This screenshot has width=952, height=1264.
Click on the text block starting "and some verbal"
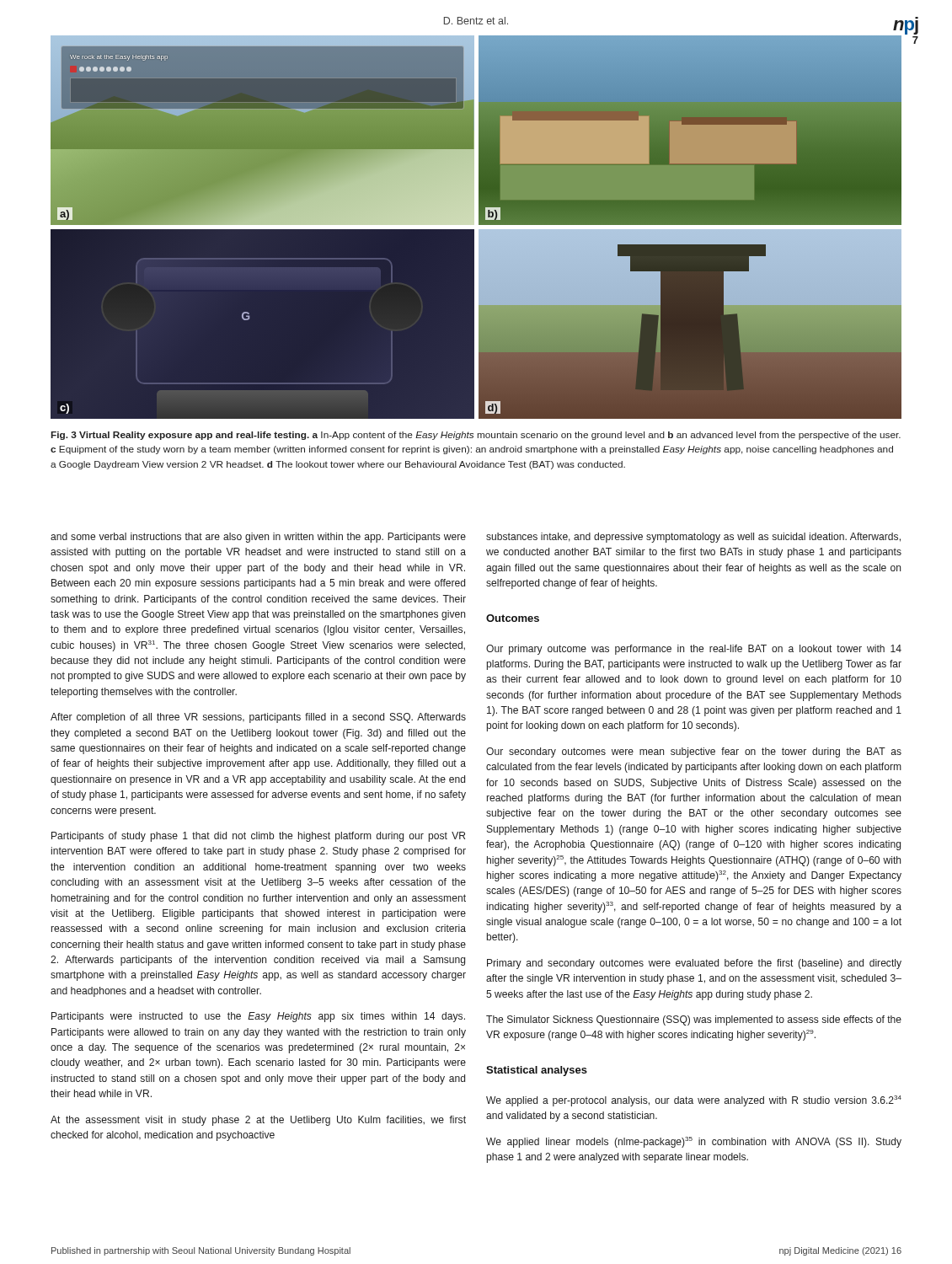(258, 836)
